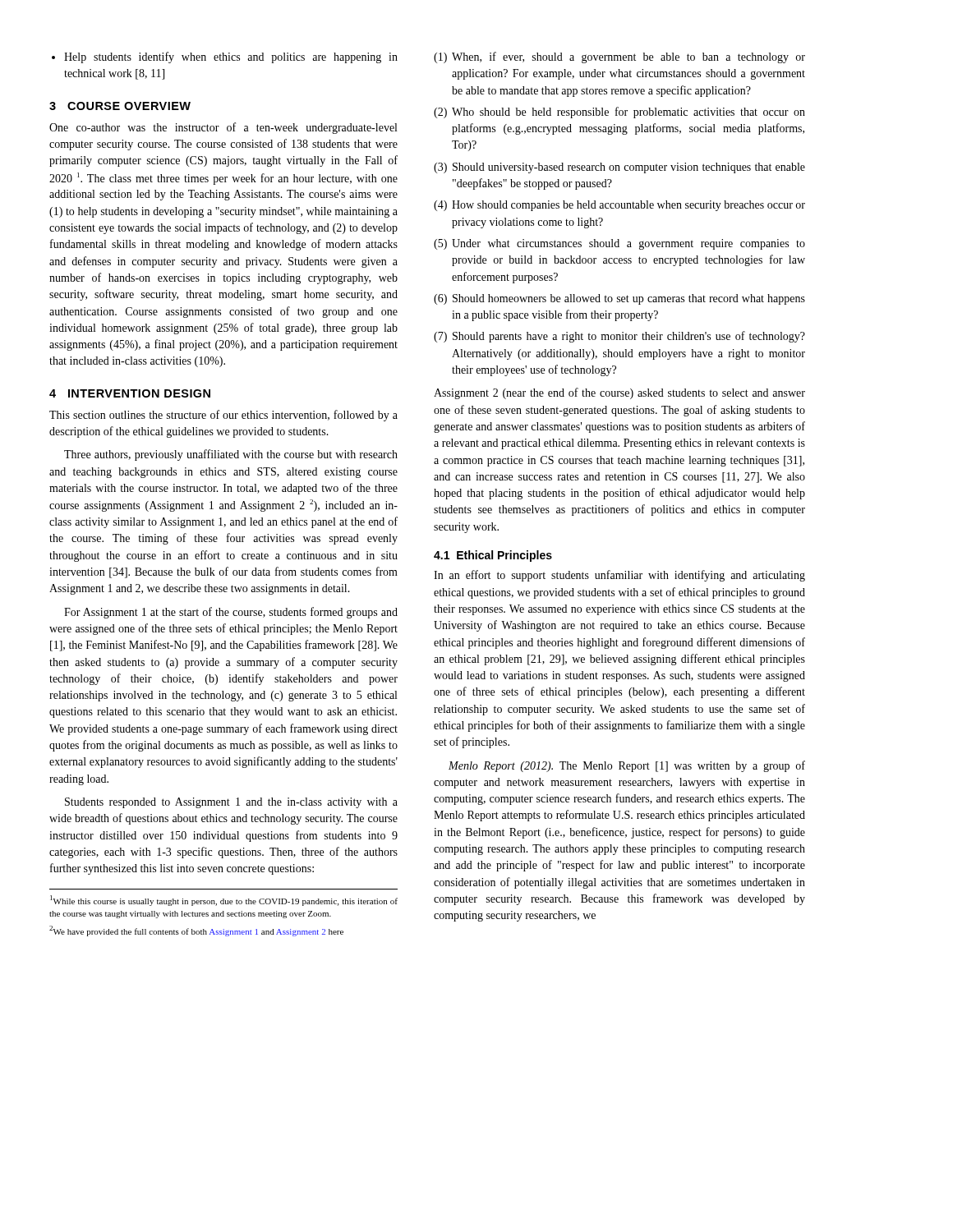Click the passage that begins "This section outlines the structure of our"

(x=223, y=642)
